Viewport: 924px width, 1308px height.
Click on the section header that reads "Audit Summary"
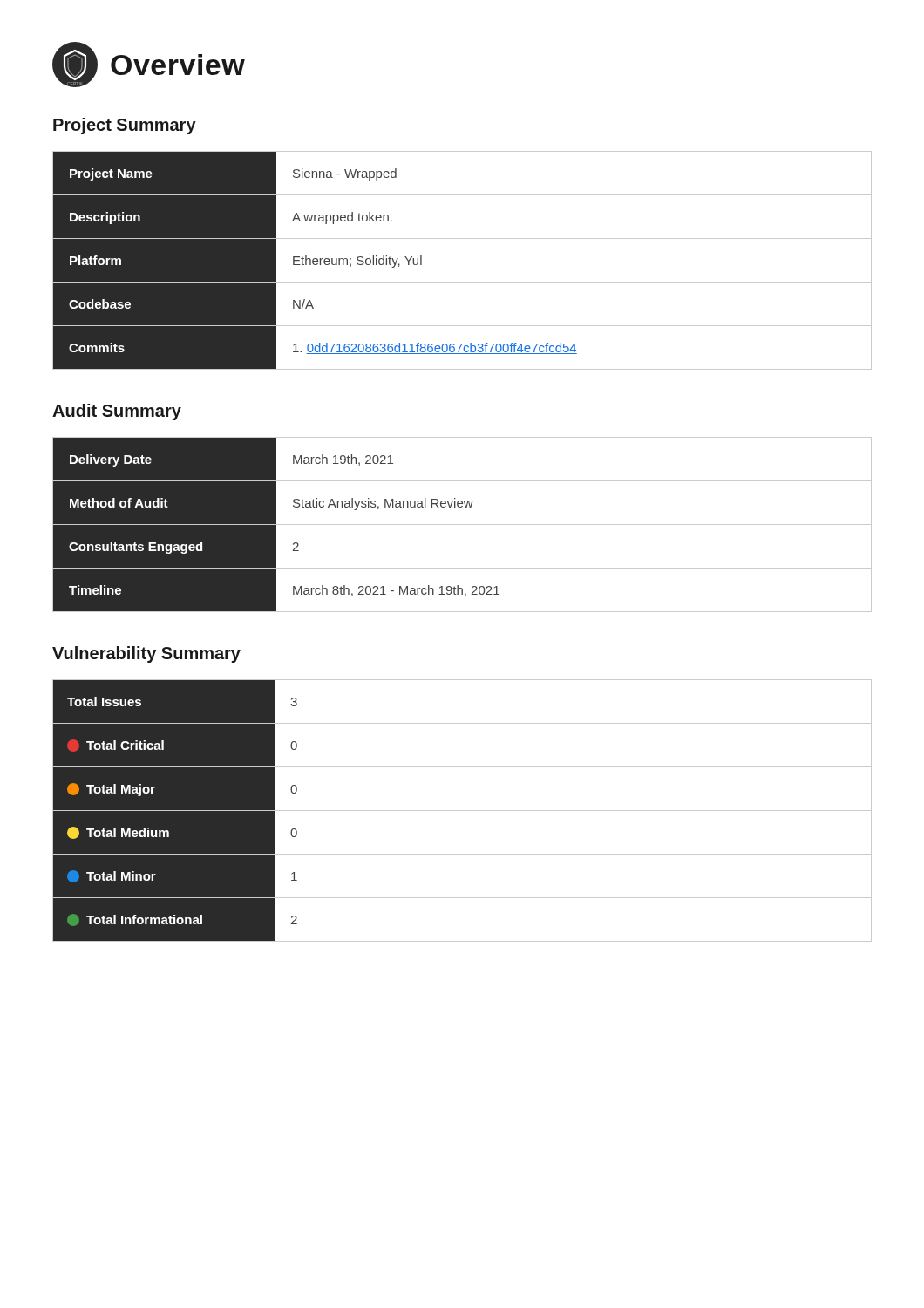[117, 412]
